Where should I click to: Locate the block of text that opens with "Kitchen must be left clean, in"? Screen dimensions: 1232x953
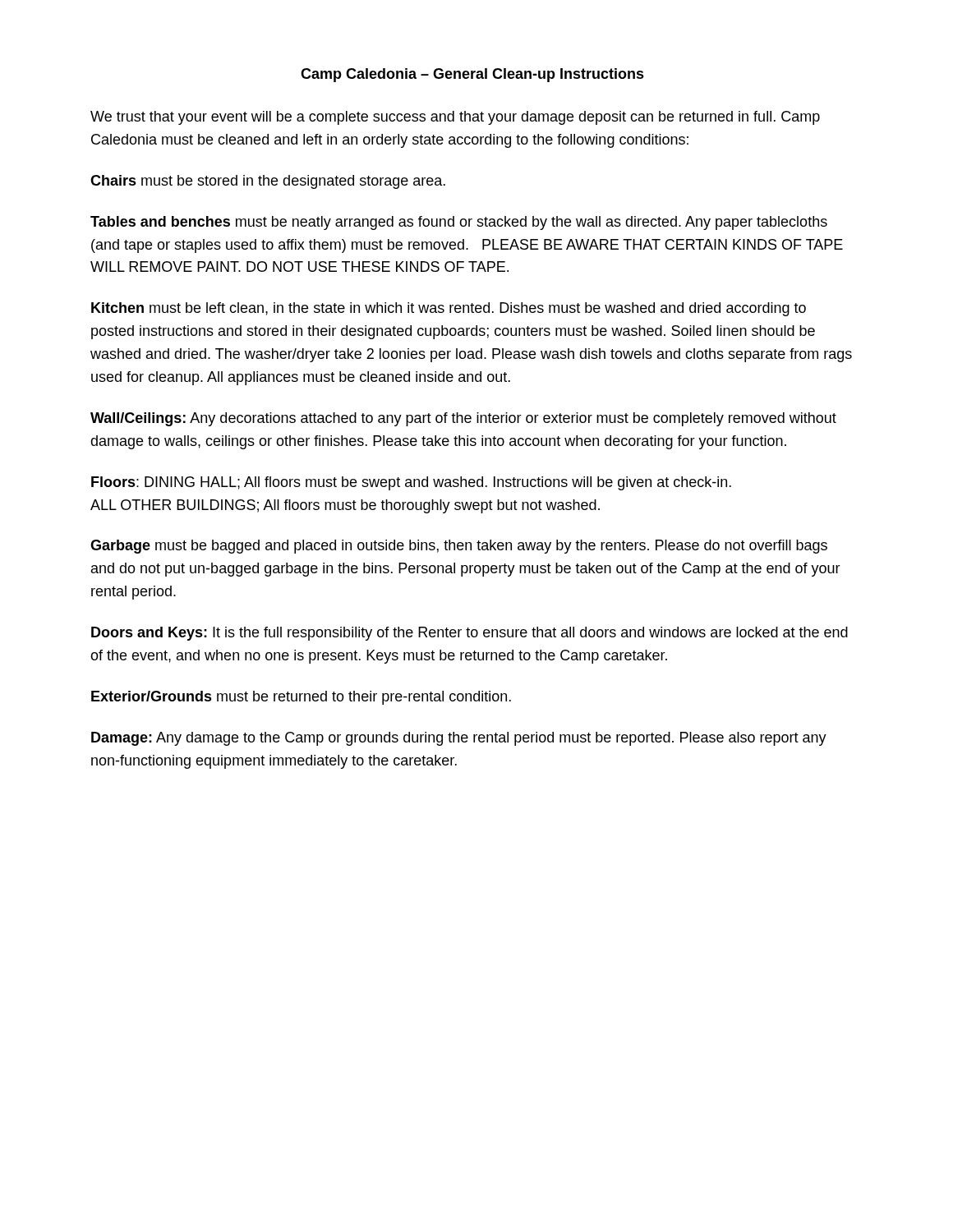[471, 343]
